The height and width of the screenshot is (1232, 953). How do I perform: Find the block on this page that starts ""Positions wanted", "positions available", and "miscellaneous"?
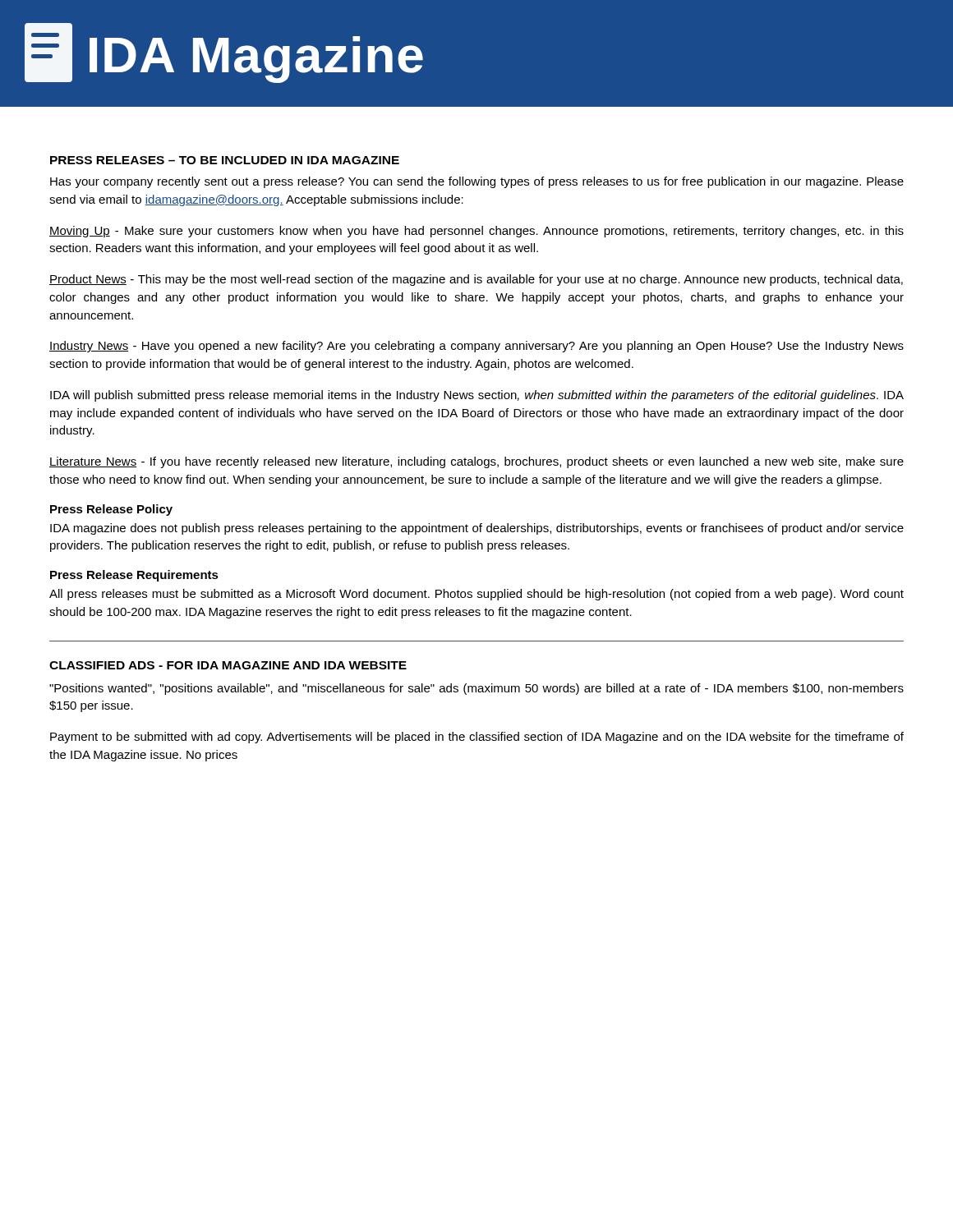[476, 696]
